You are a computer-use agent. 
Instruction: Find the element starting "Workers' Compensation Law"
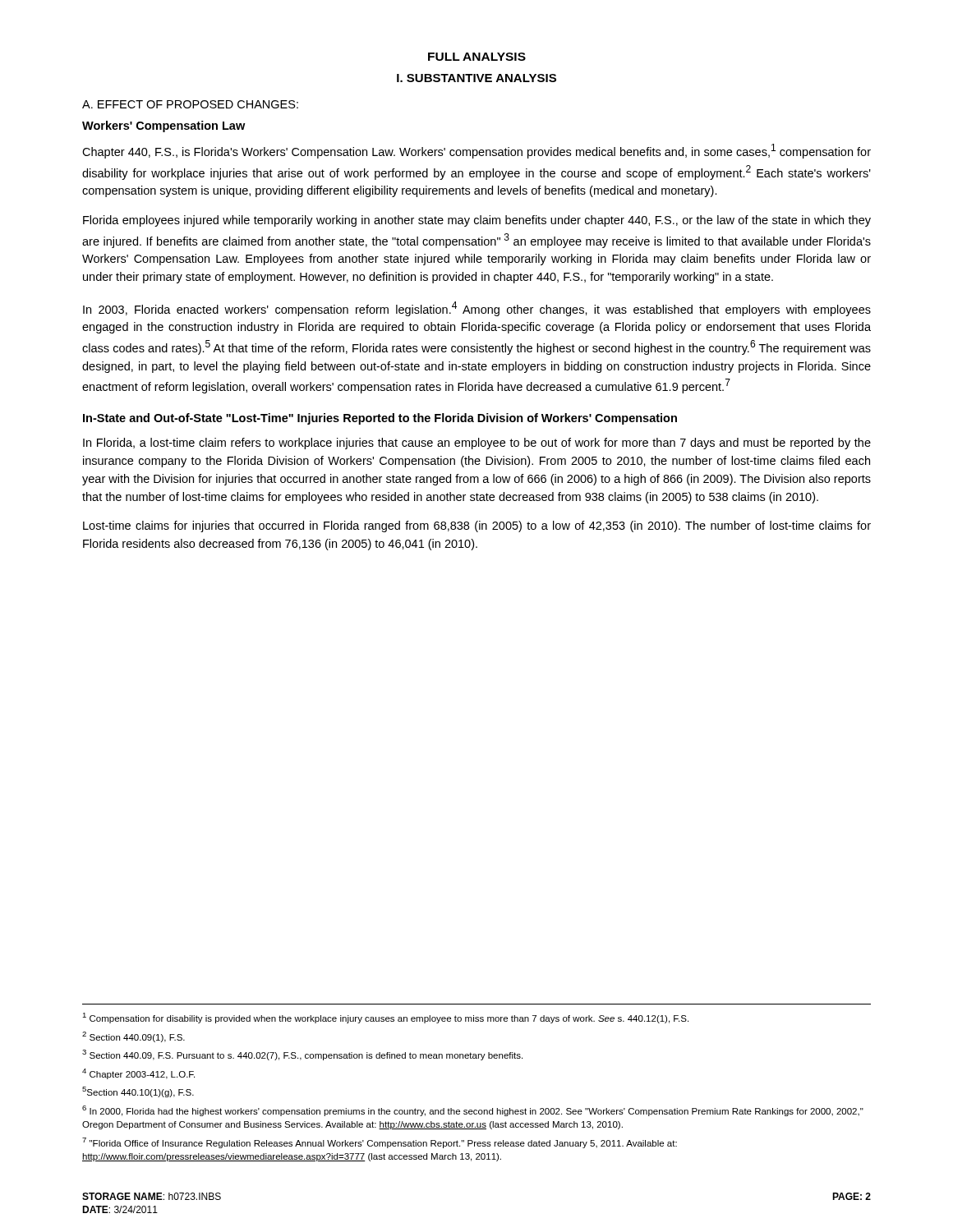[164, 126]
